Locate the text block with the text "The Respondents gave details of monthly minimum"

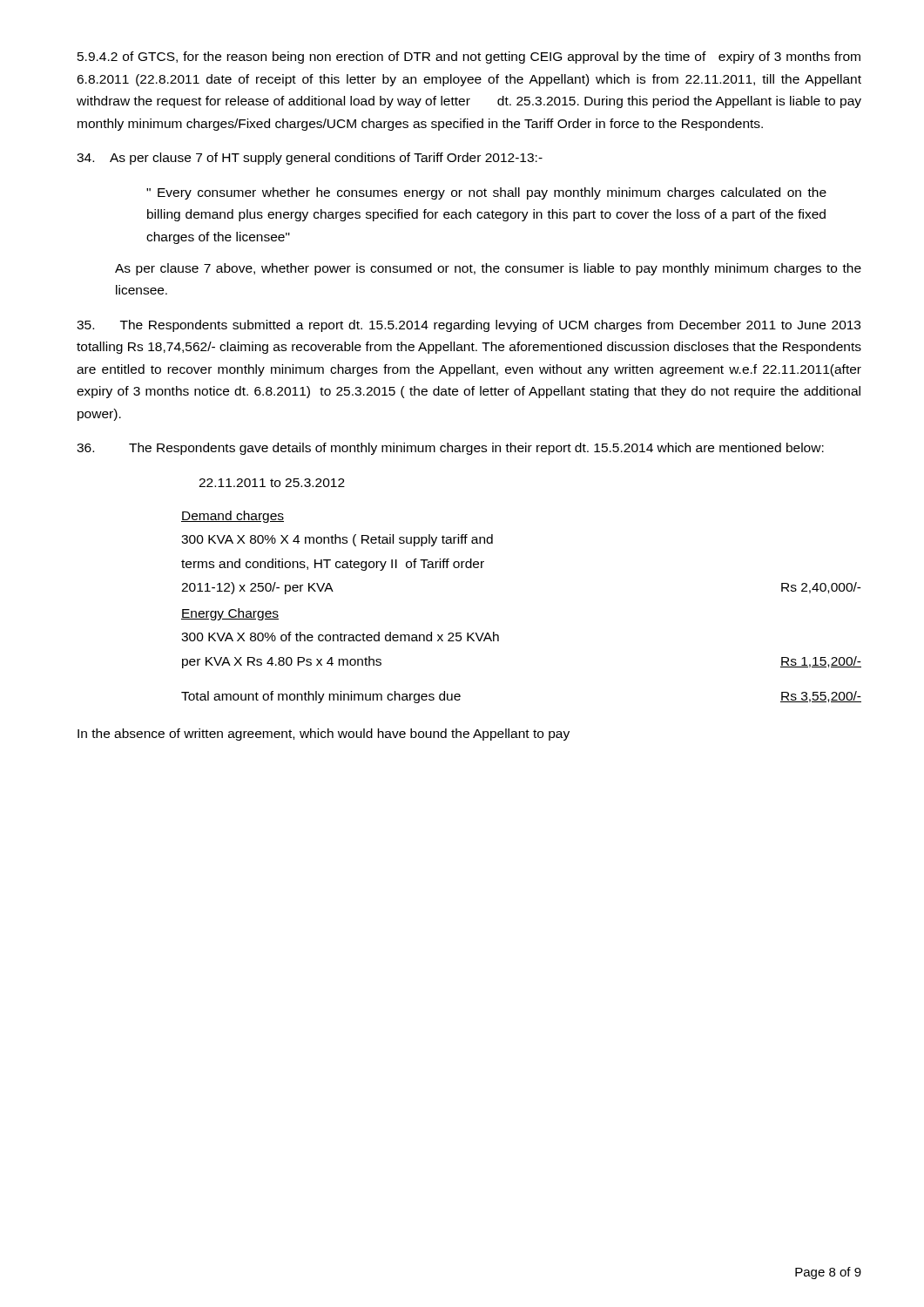[x=451, y=448]
